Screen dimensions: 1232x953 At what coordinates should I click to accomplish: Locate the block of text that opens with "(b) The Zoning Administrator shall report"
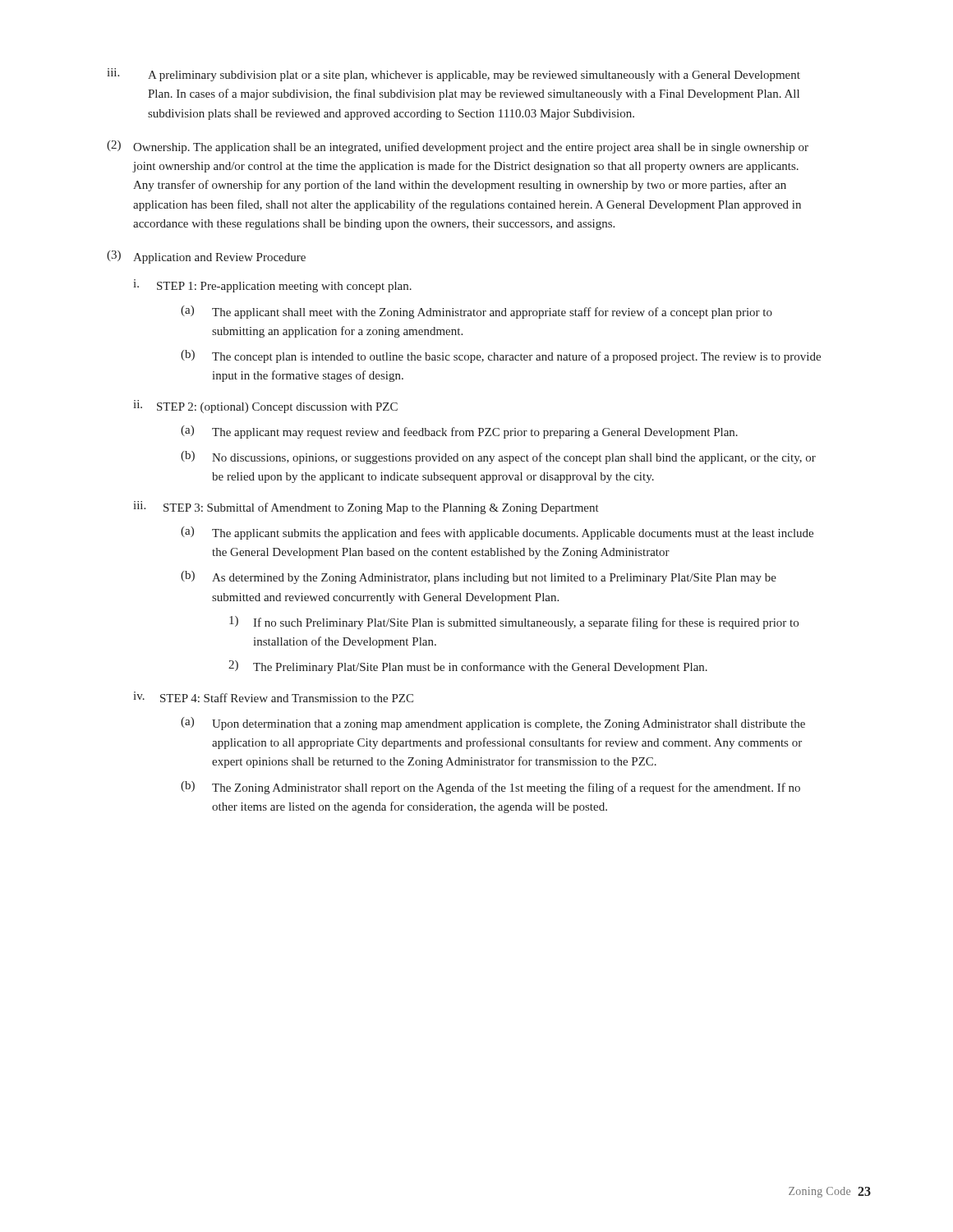click(x=501, y=797)
